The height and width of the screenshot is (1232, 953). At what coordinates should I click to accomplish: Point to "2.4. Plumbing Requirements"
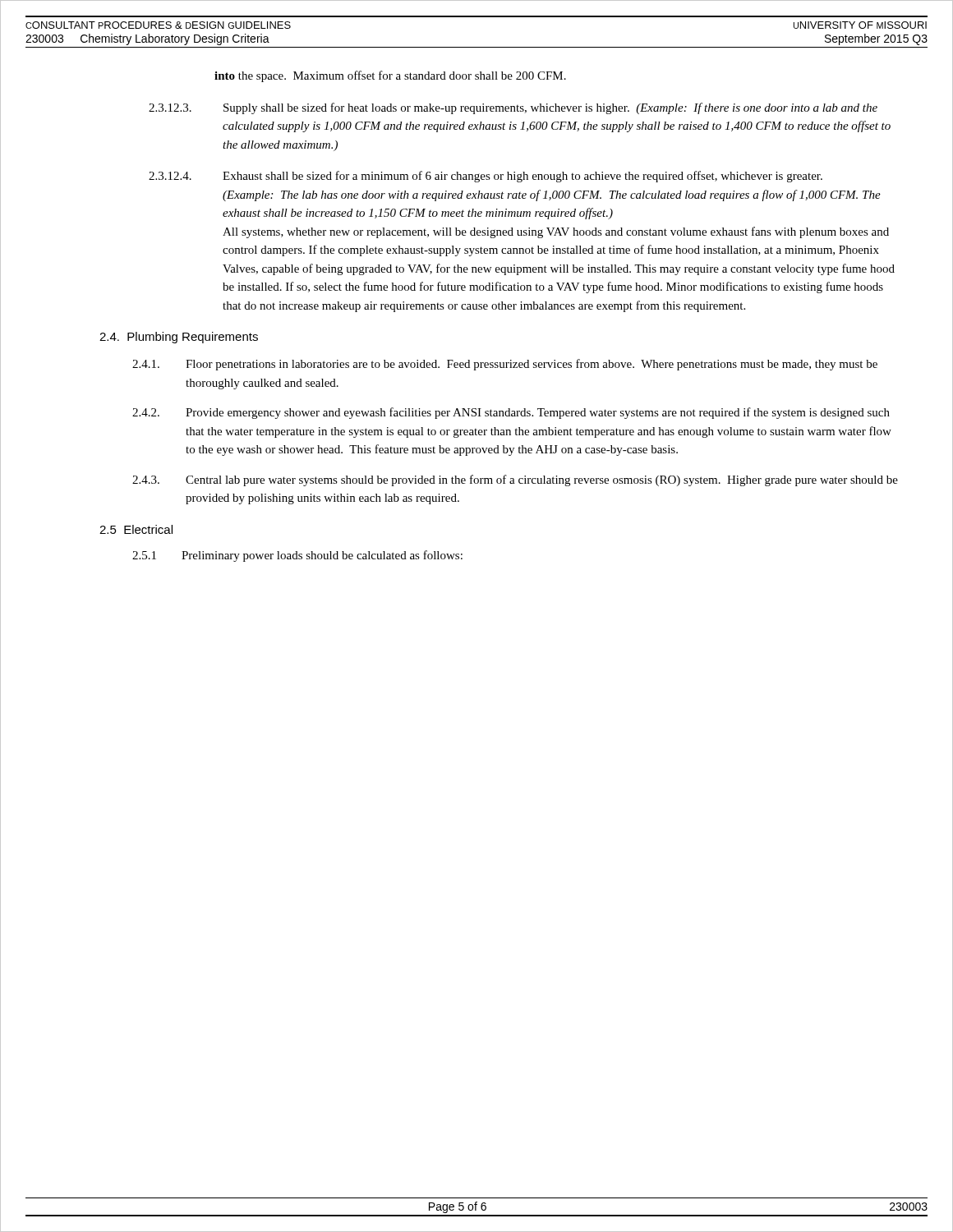tap(179, 336)
